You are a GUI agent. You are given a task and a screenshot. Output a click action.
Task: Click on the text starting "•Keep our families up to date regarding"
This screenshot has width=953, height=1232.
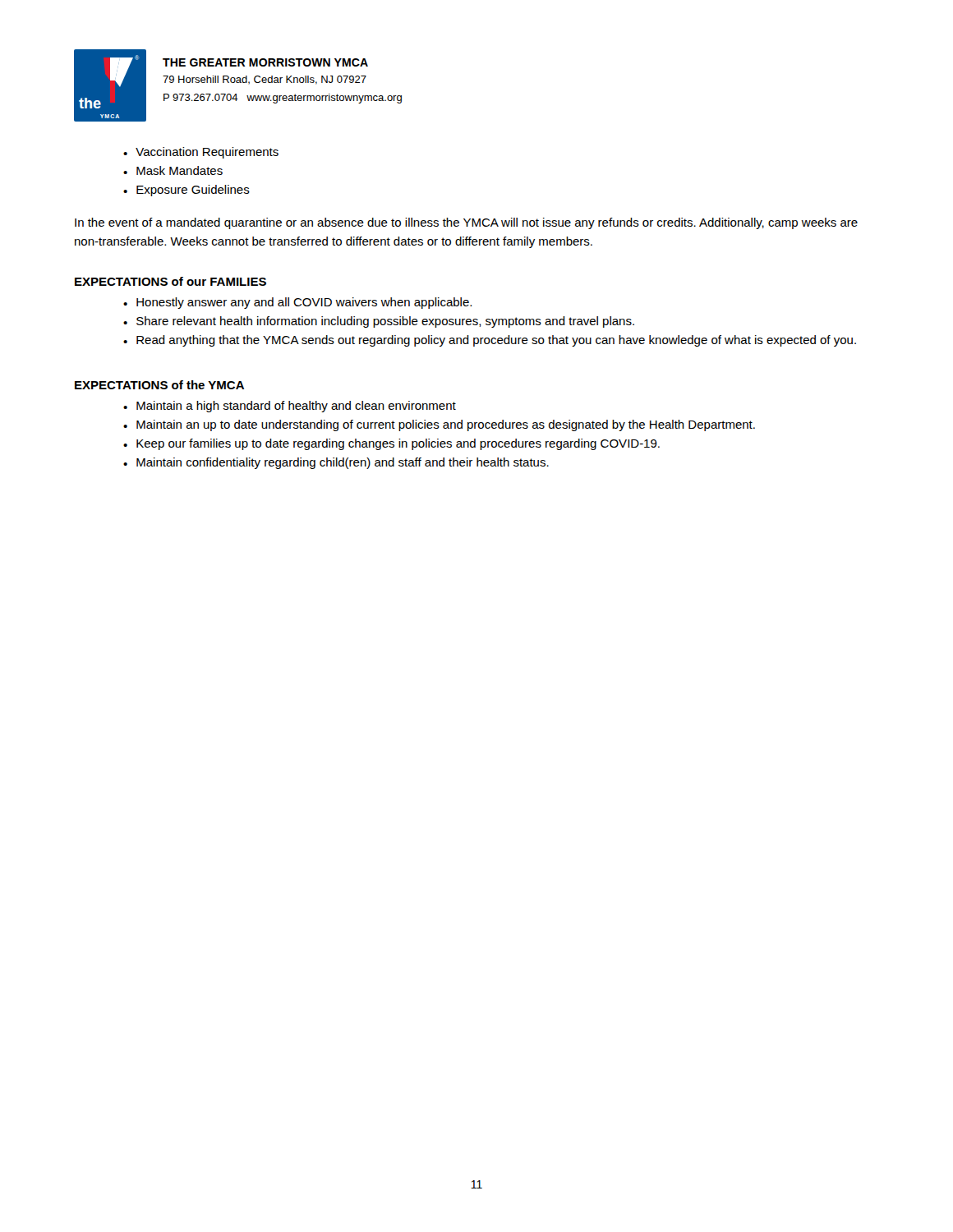point(392,444)
